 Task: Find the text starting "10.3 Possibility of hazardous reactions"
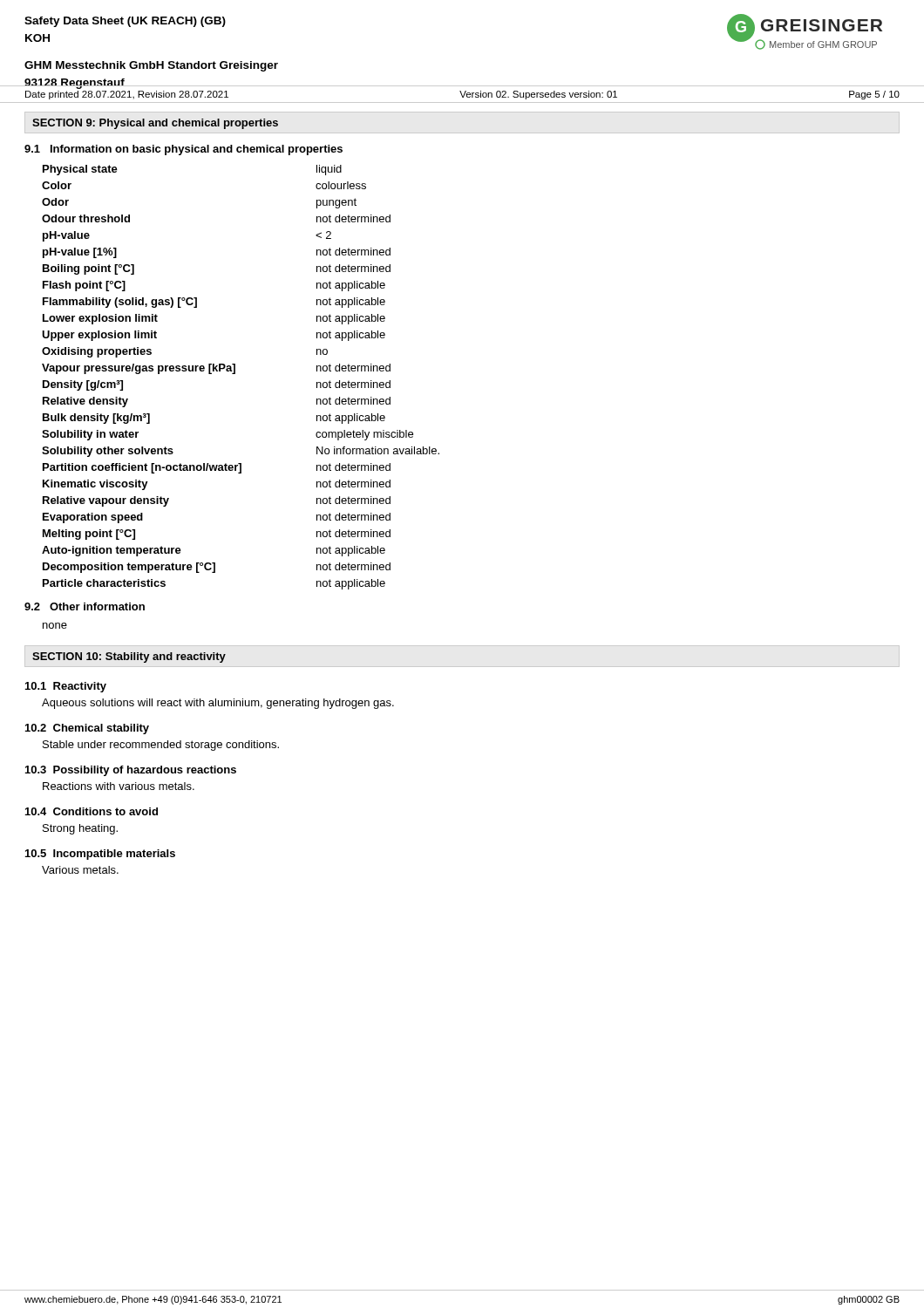click(131, 769)
